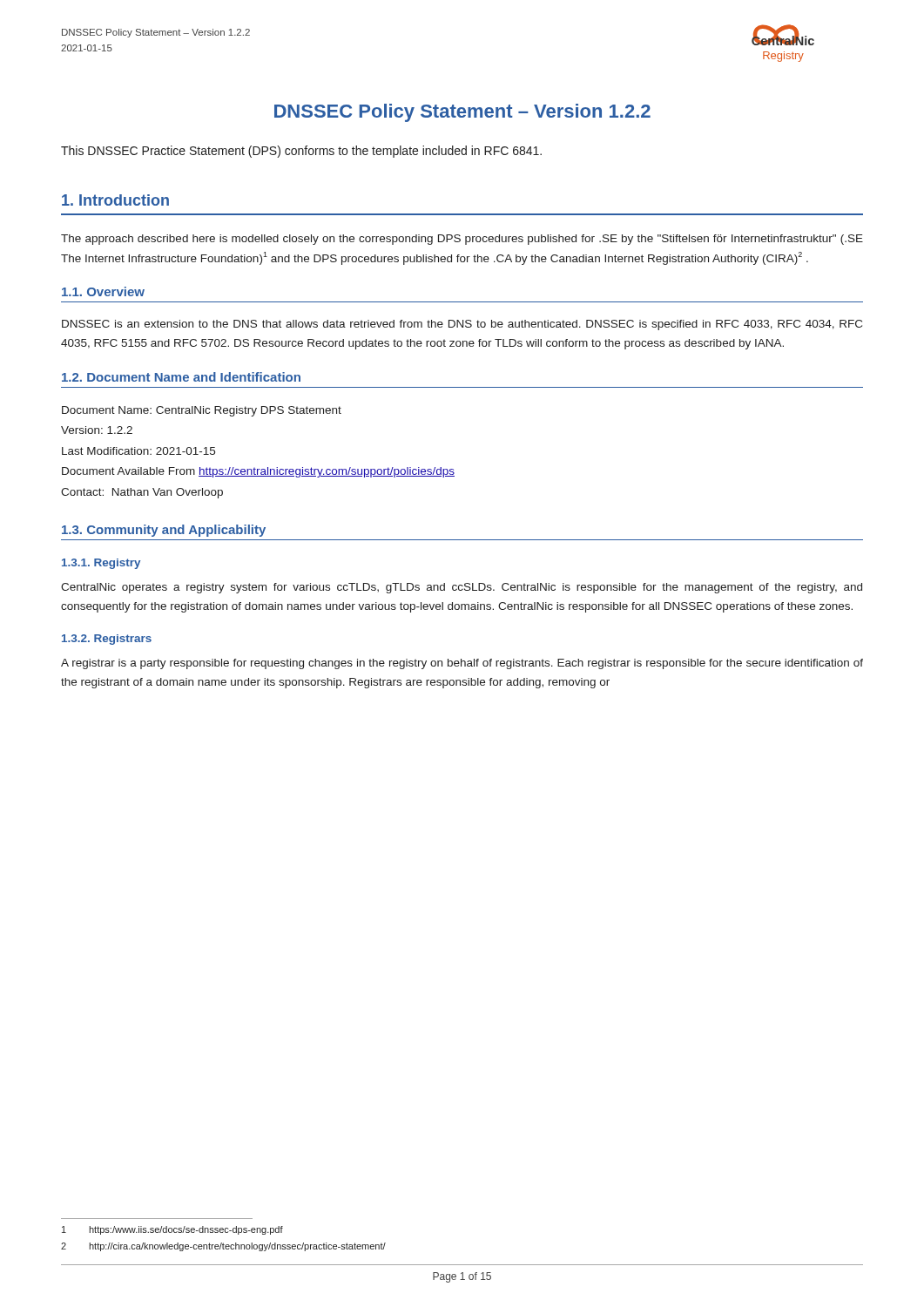
Task: Locate the region starting "1.3.2. Registrars"
Action: [x=106, y=638]
